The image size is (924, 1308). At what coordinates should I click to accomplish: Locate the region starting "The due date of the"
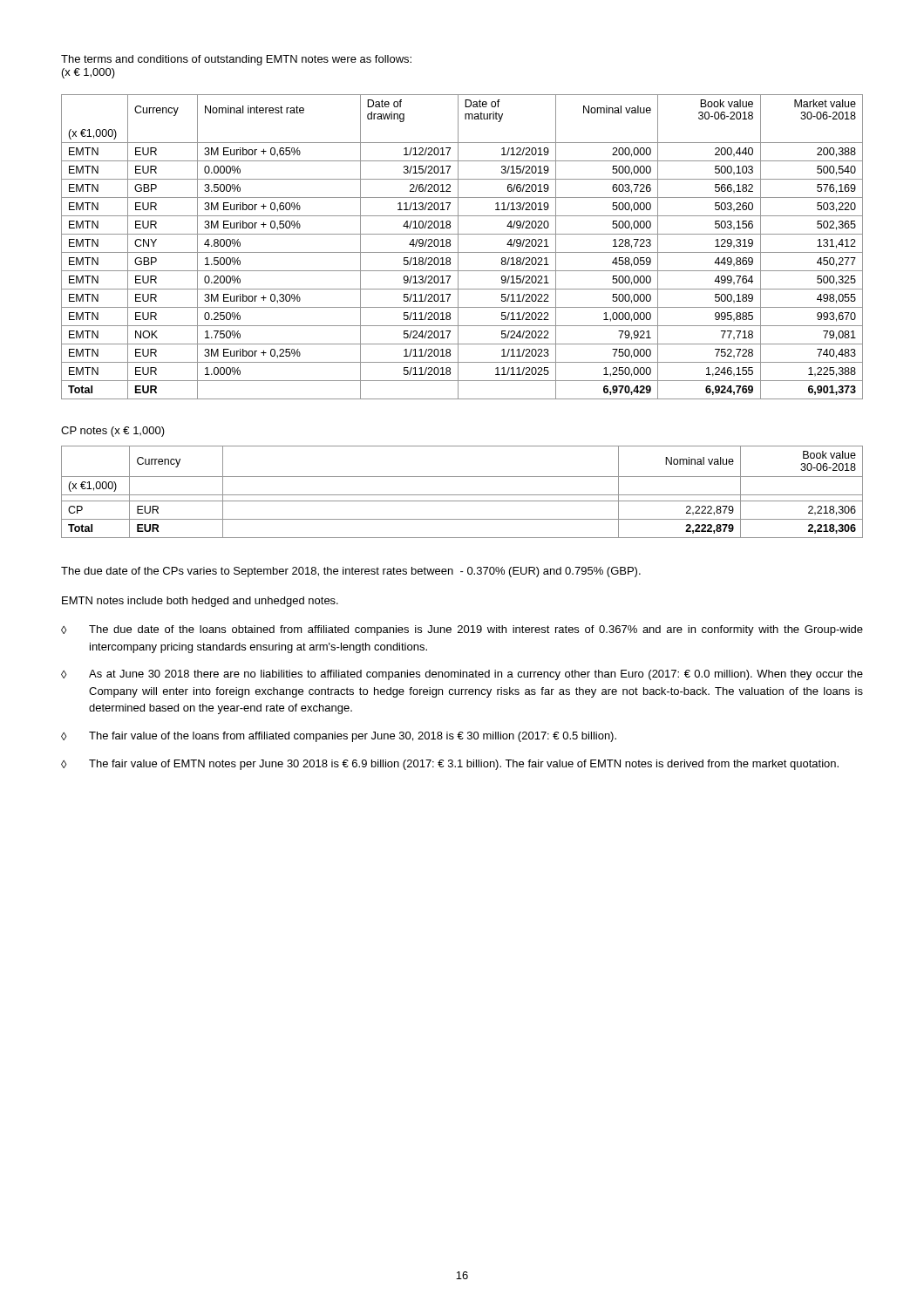click(351, 571)
